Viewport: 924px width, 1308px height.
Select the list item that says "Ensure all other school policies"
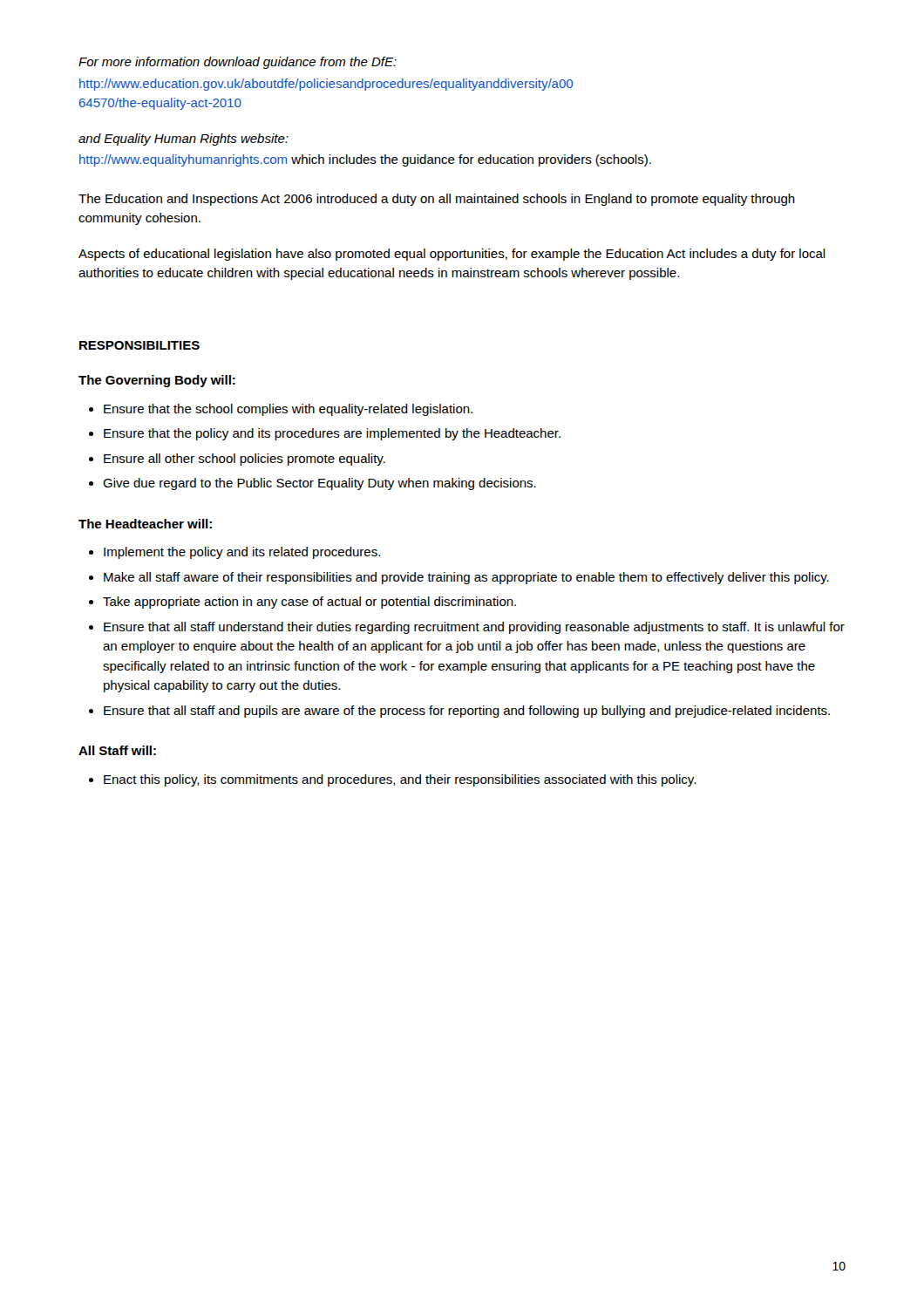(237, 460)
